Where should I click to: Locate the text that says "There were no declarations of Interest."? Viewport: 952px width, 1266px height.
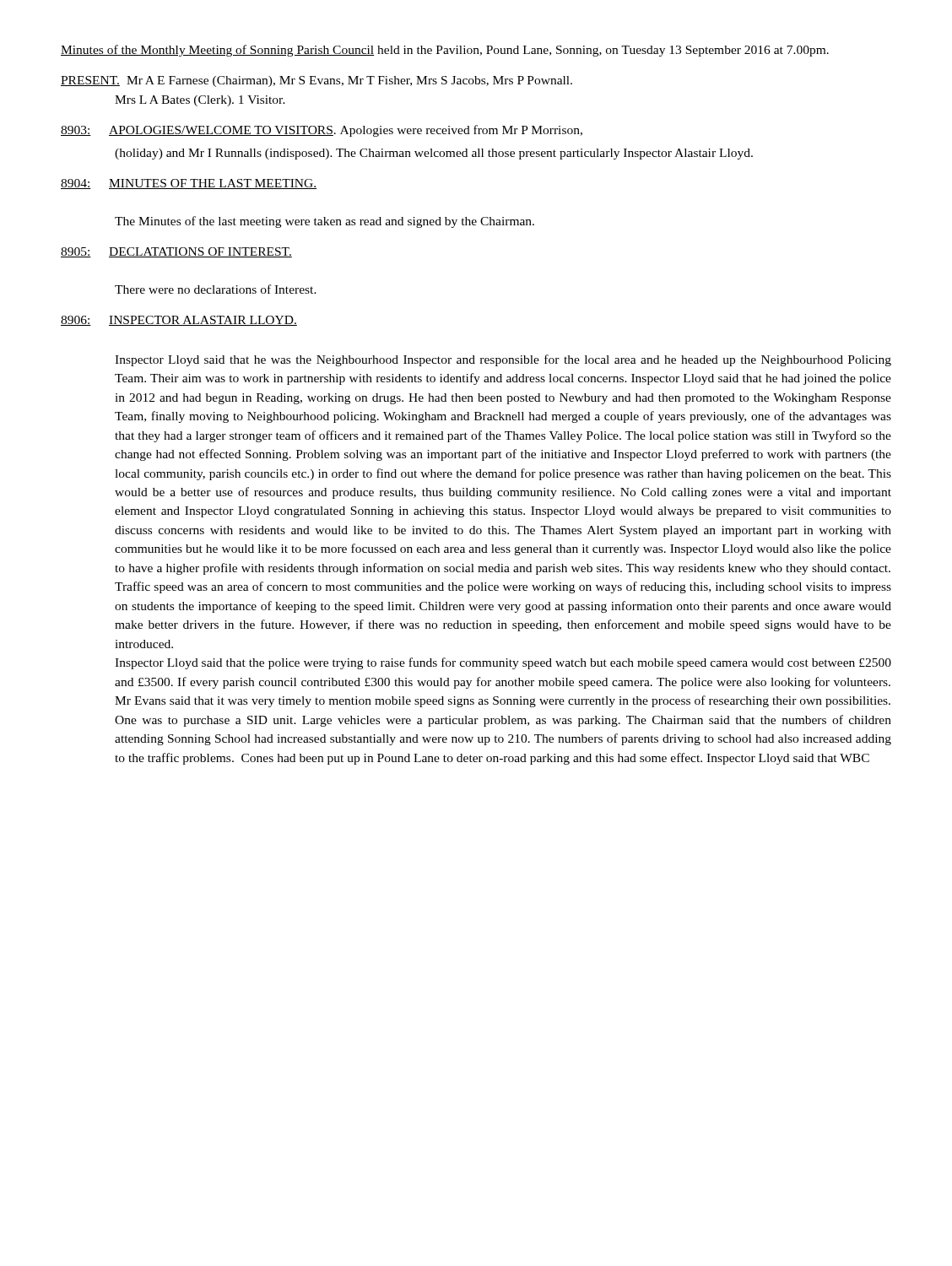pos(216,289)
